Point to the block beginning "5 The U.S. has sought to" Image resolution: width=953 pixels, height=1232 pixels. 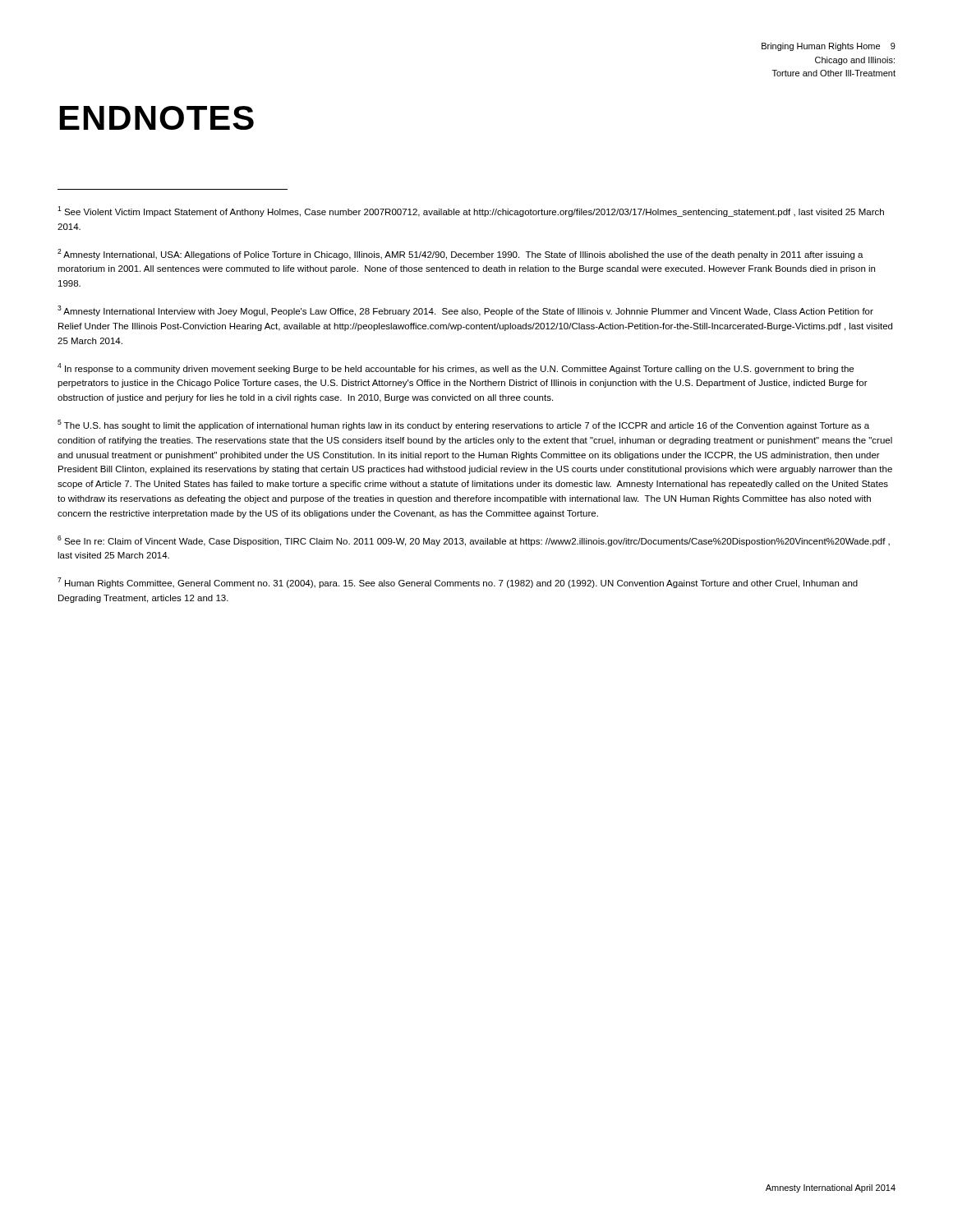tap(475, 468)
